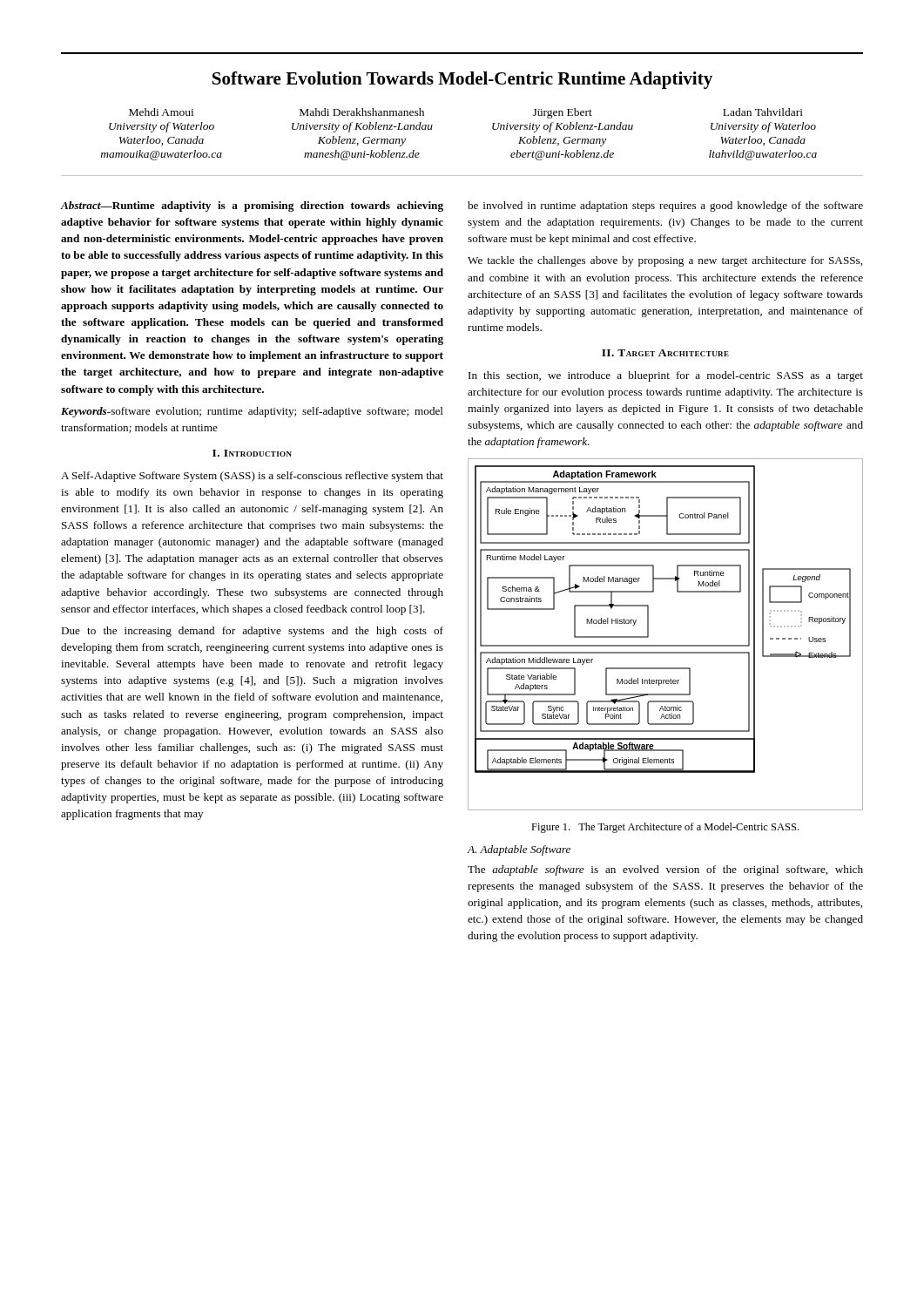
Task: Select the region starting "be involved in runtime"
Action: tap(665, 266)
